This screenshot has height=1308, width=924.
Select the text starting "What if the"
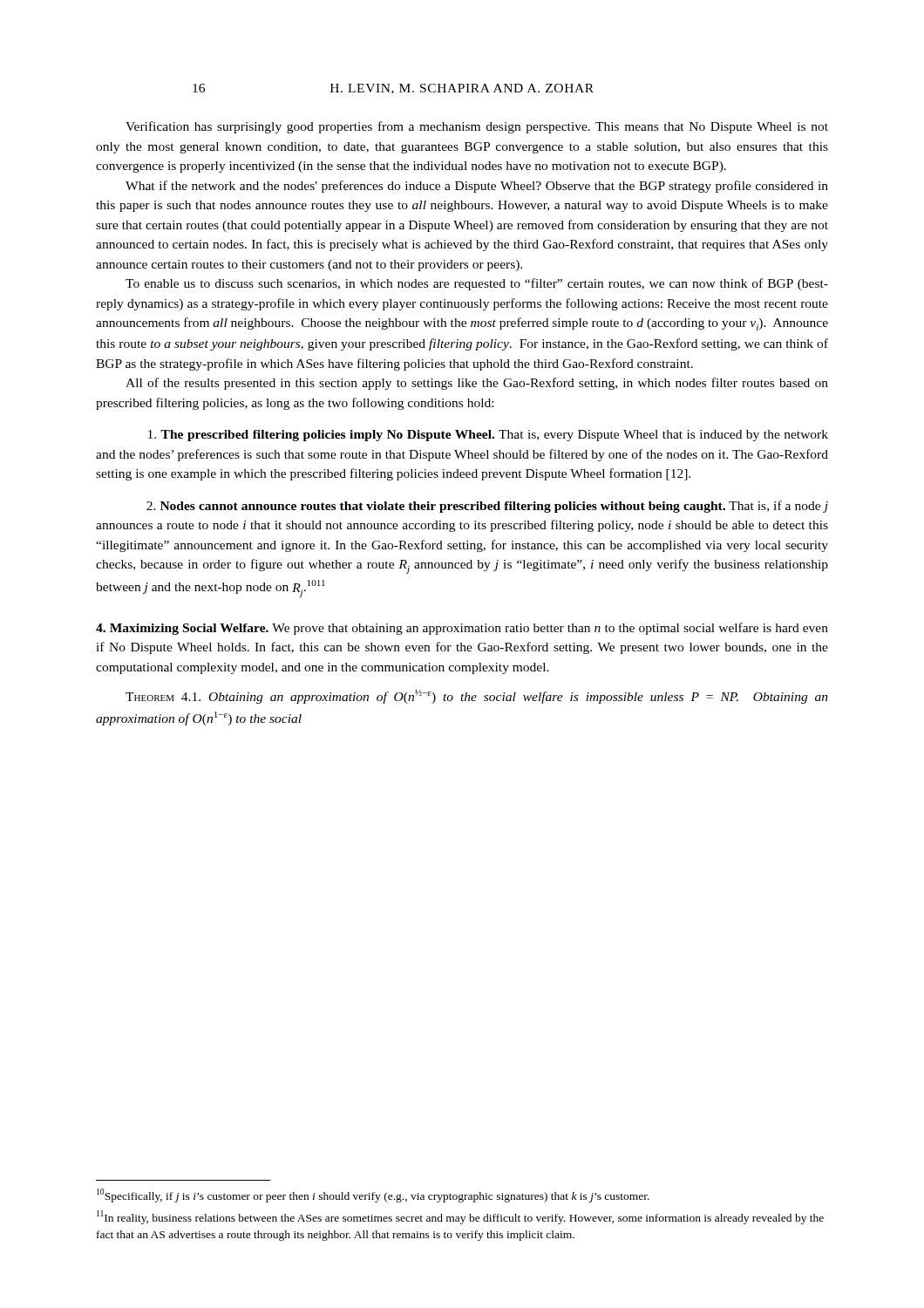pyautogui.click(x=462, y=225)
